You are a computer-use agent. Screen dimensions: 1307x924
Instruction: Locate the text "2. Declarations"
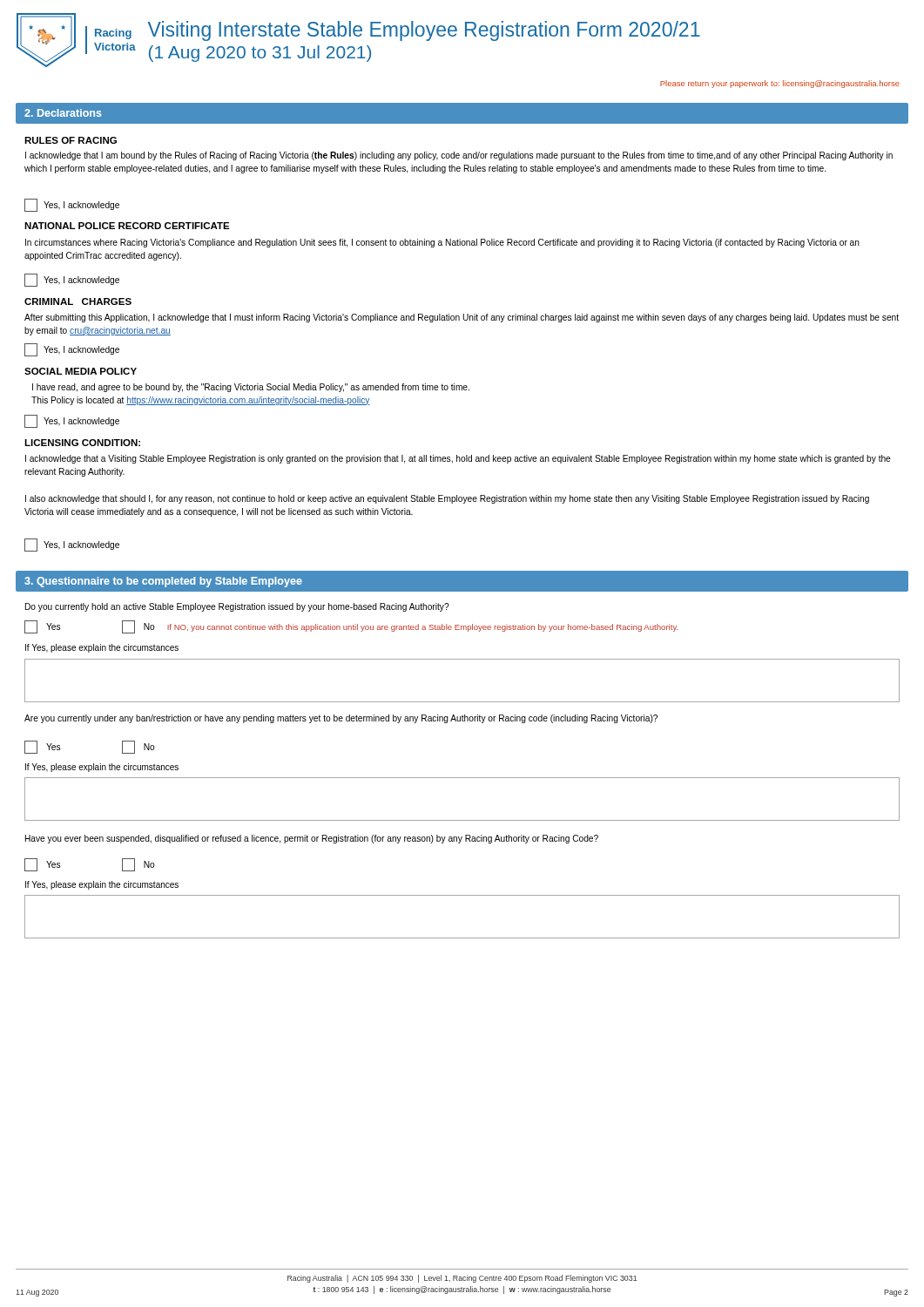tap(63, 113)
